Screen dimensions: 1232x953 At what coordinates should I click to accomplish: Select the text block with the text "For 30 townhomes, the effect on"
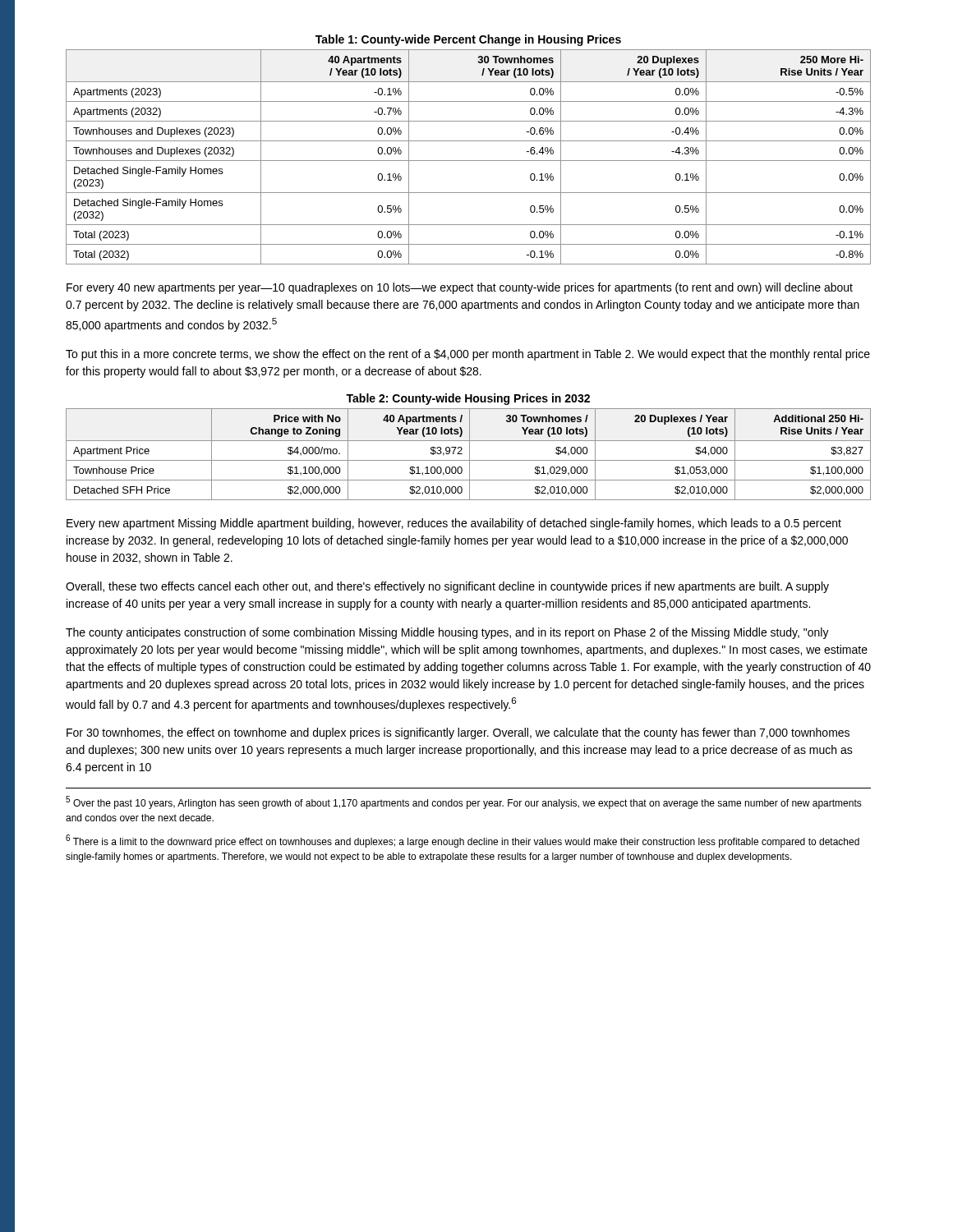[x=459, y=750]
